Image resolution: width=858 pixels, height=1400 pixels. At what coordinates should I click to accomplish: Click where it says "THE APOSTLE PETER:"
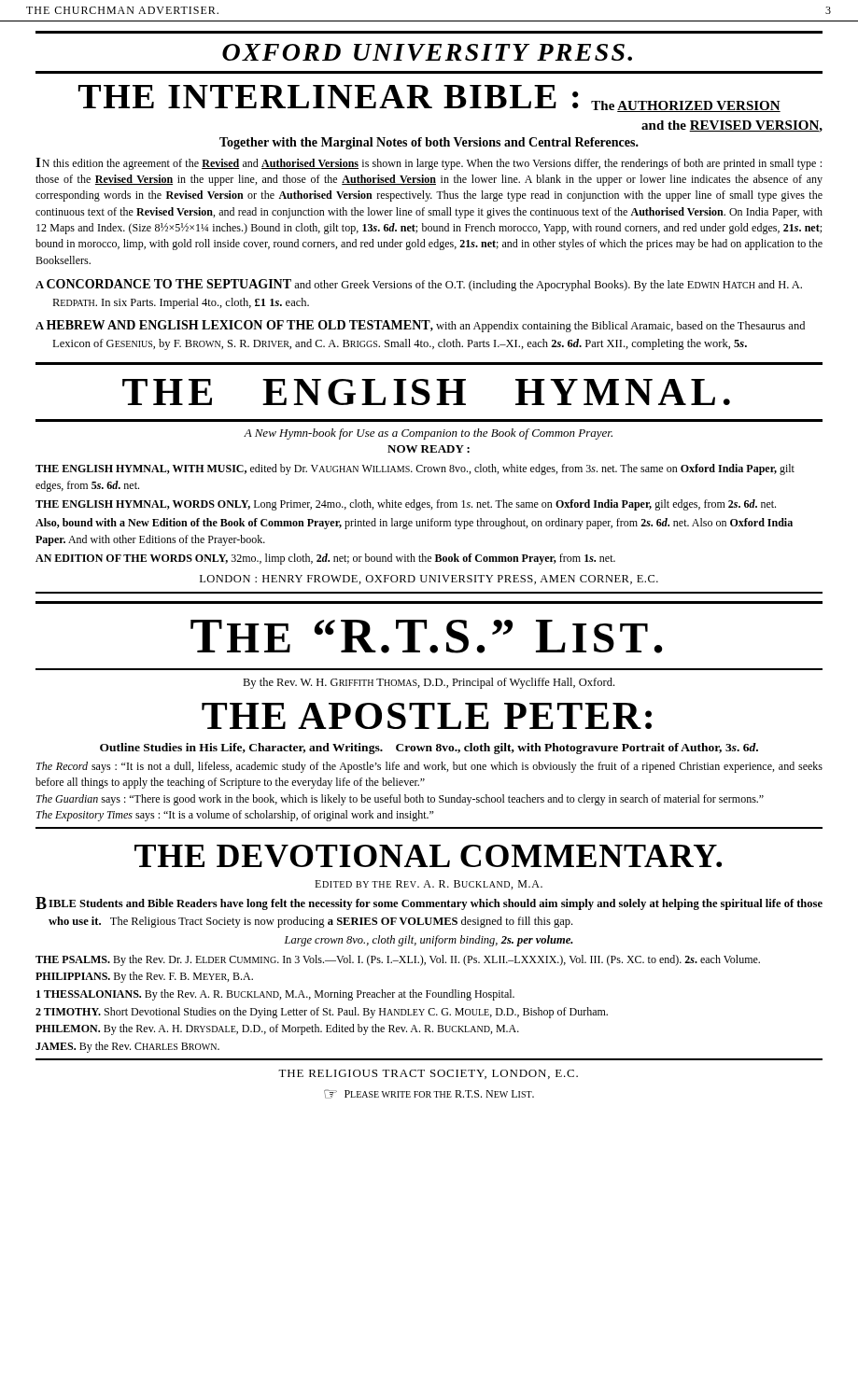tap(429, 716)
